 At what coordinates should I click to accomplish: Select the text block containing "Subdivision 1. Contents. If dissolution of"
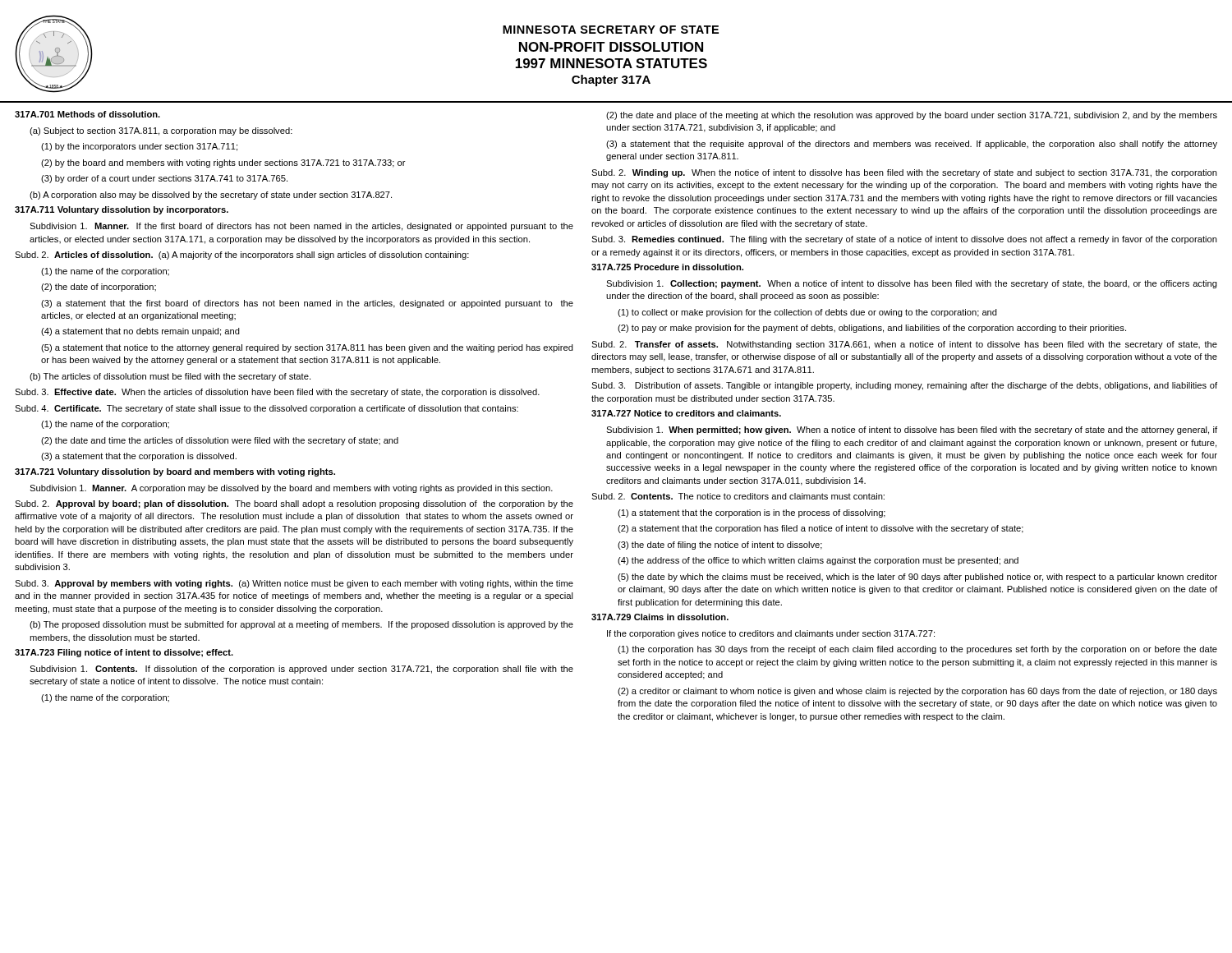(301, 684)
